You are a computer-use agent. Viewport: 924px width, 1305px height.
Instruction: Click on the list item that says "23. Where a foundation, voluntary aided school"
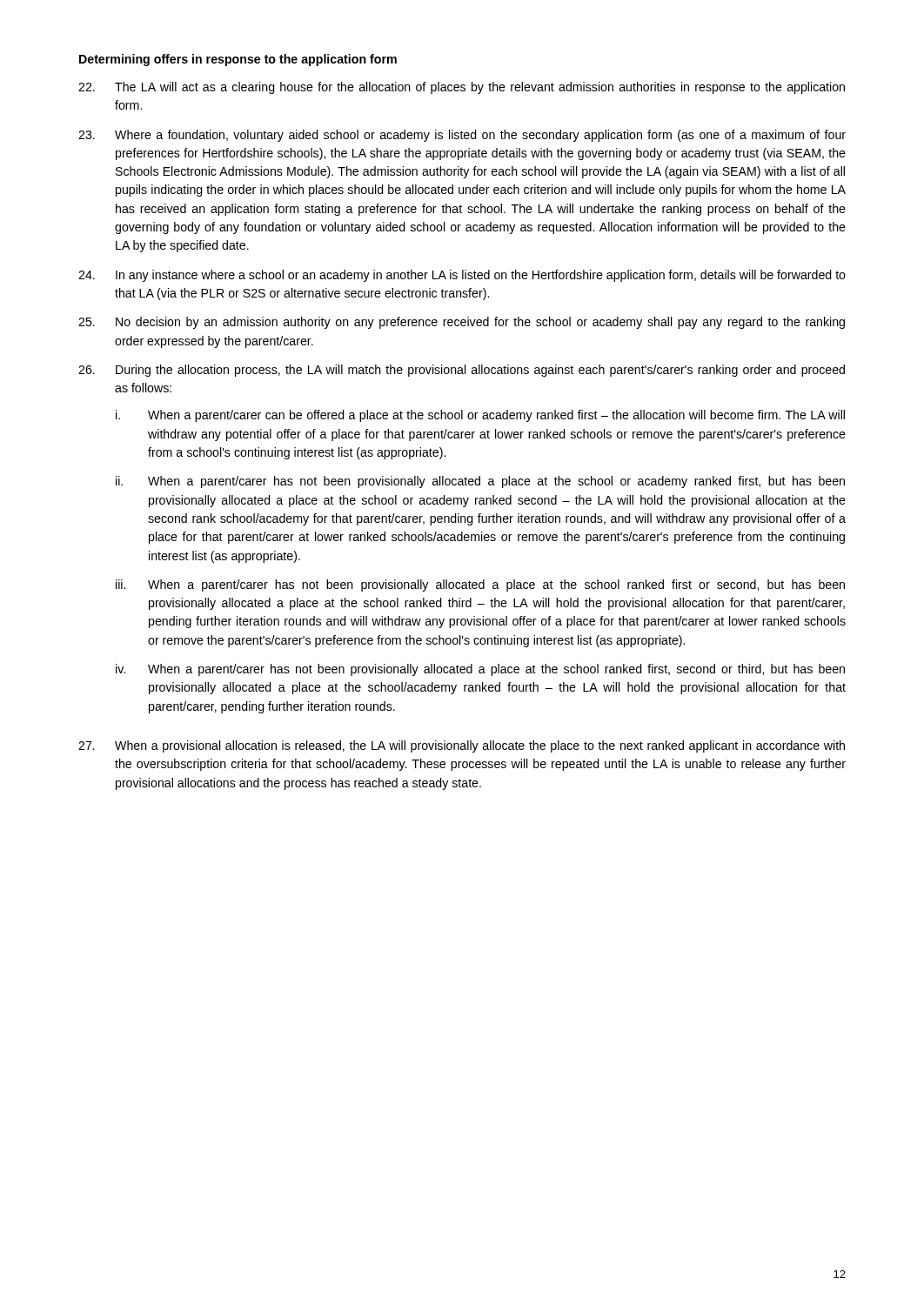coord(462,191)
